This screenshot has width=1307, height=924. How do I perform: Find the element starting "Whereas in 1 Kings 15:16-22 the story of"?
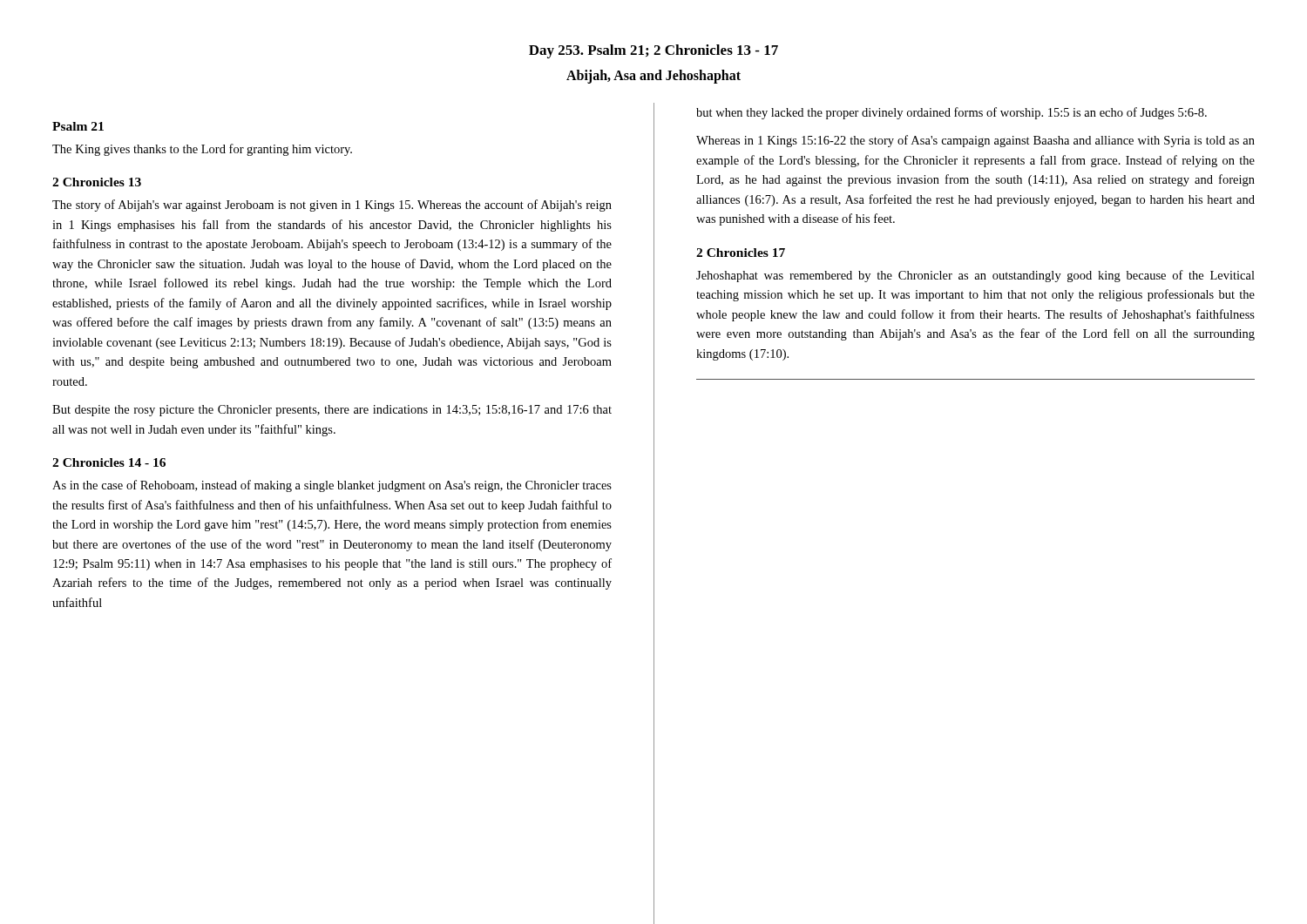click(x=975, y=180)
